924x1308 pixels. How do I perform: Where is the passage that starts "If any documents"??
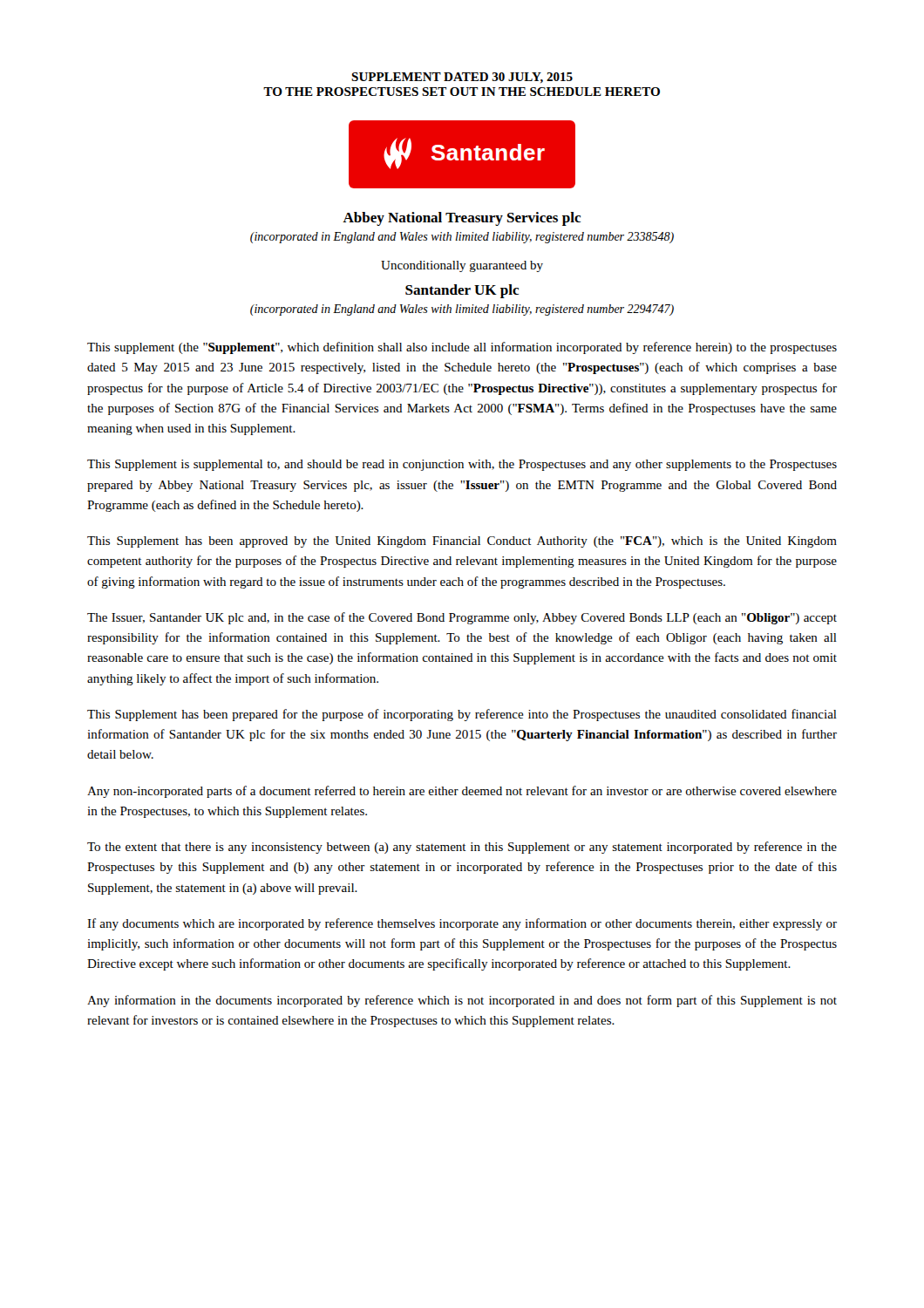(x=462, y=944)
